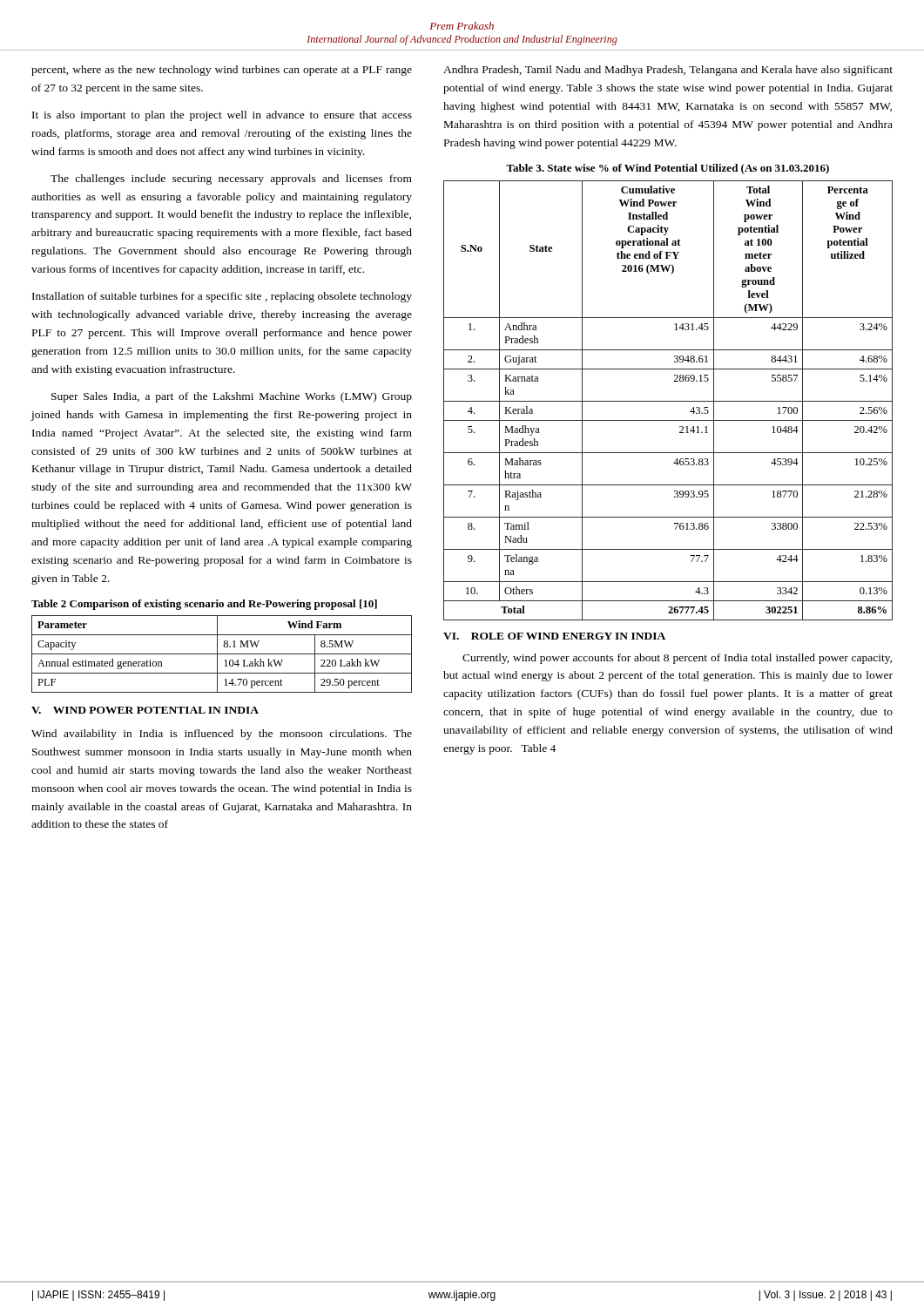Locate the block starting "Wind availability in India is influenced by the"
The image size is (924, 1307).
click(x=222, y=779)
